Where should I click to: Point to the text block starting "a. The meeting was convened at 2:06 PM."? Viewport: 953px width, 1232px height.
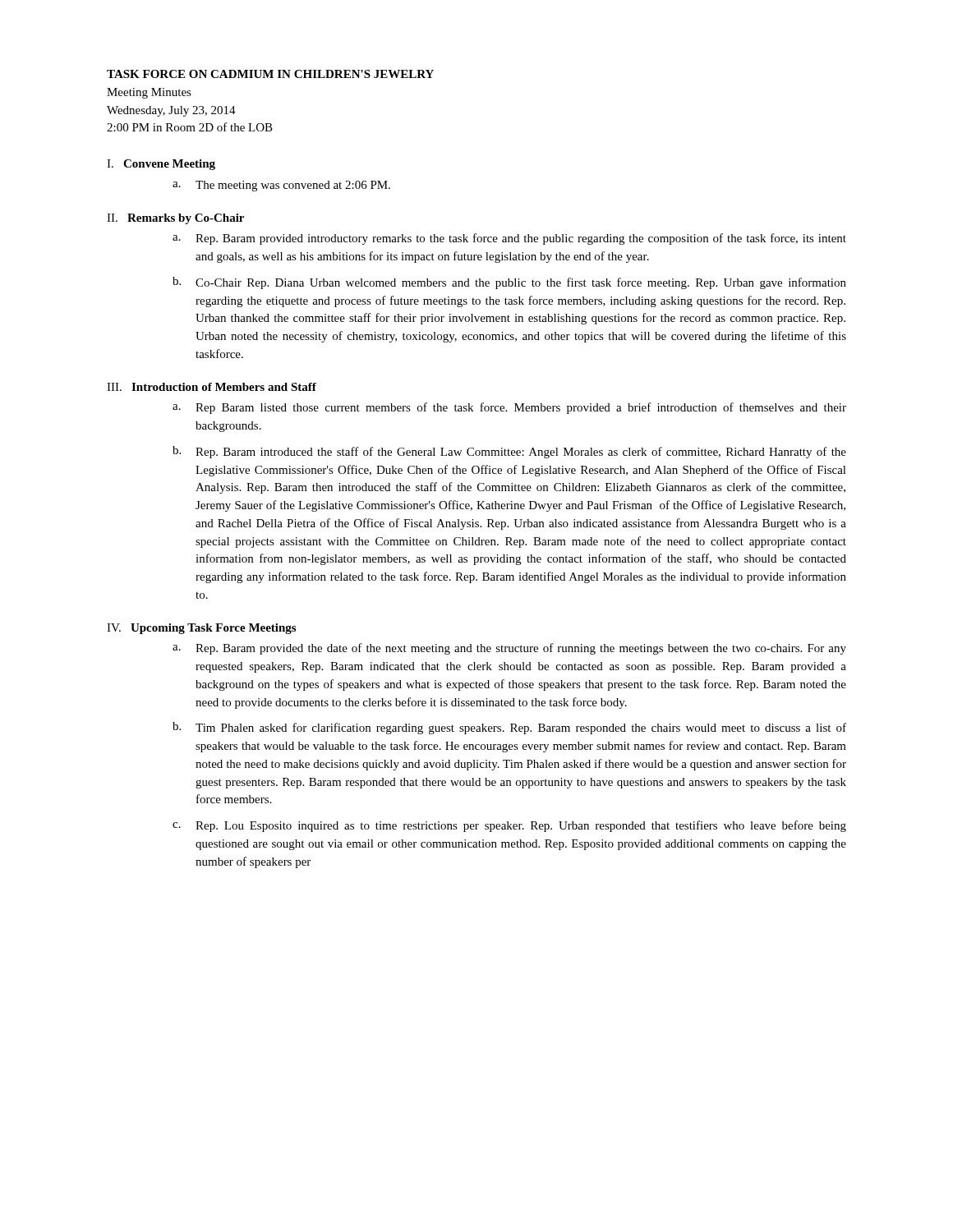281,186
